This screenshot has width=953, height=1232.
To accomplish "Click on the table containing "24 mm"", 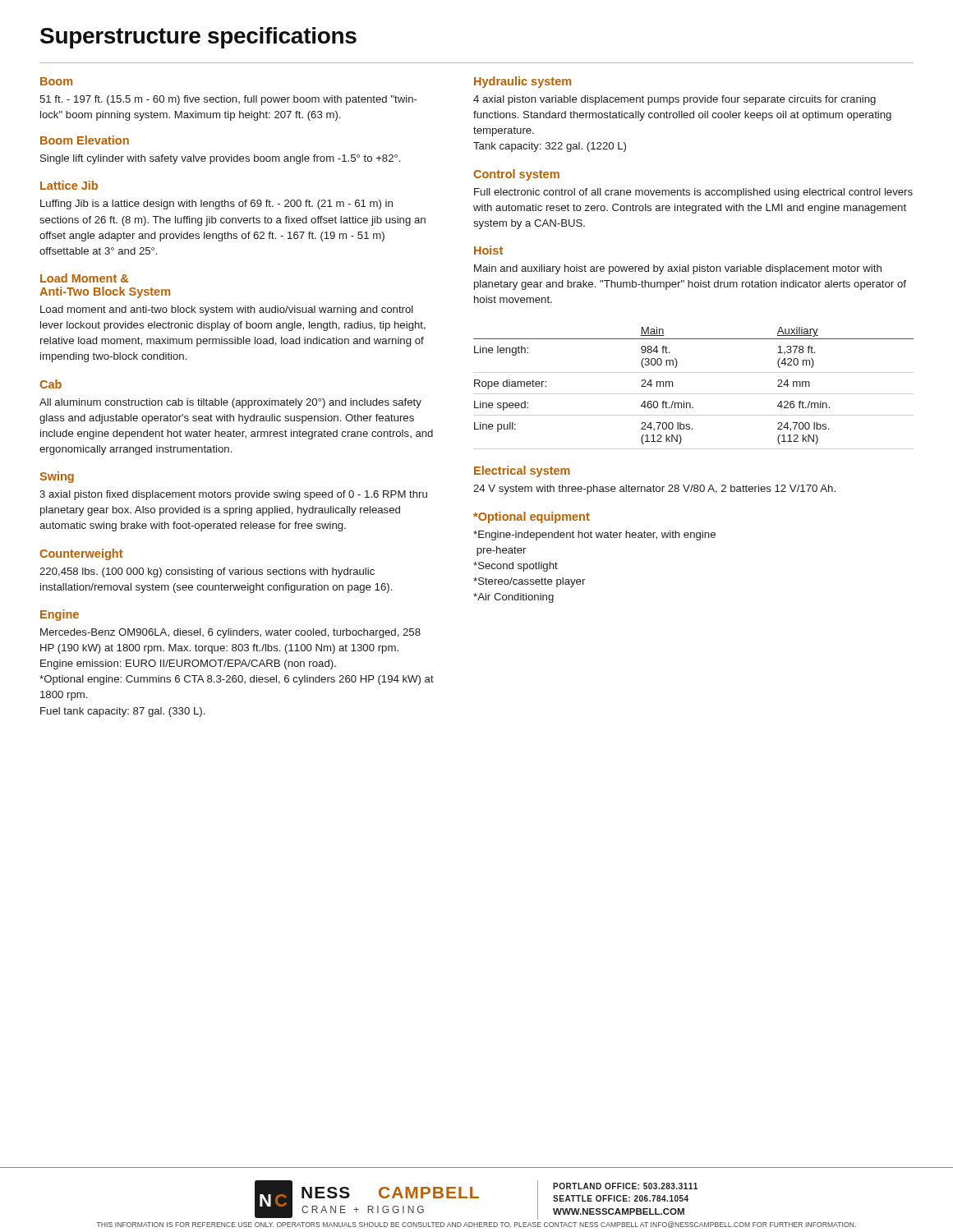I will (693, 385).
